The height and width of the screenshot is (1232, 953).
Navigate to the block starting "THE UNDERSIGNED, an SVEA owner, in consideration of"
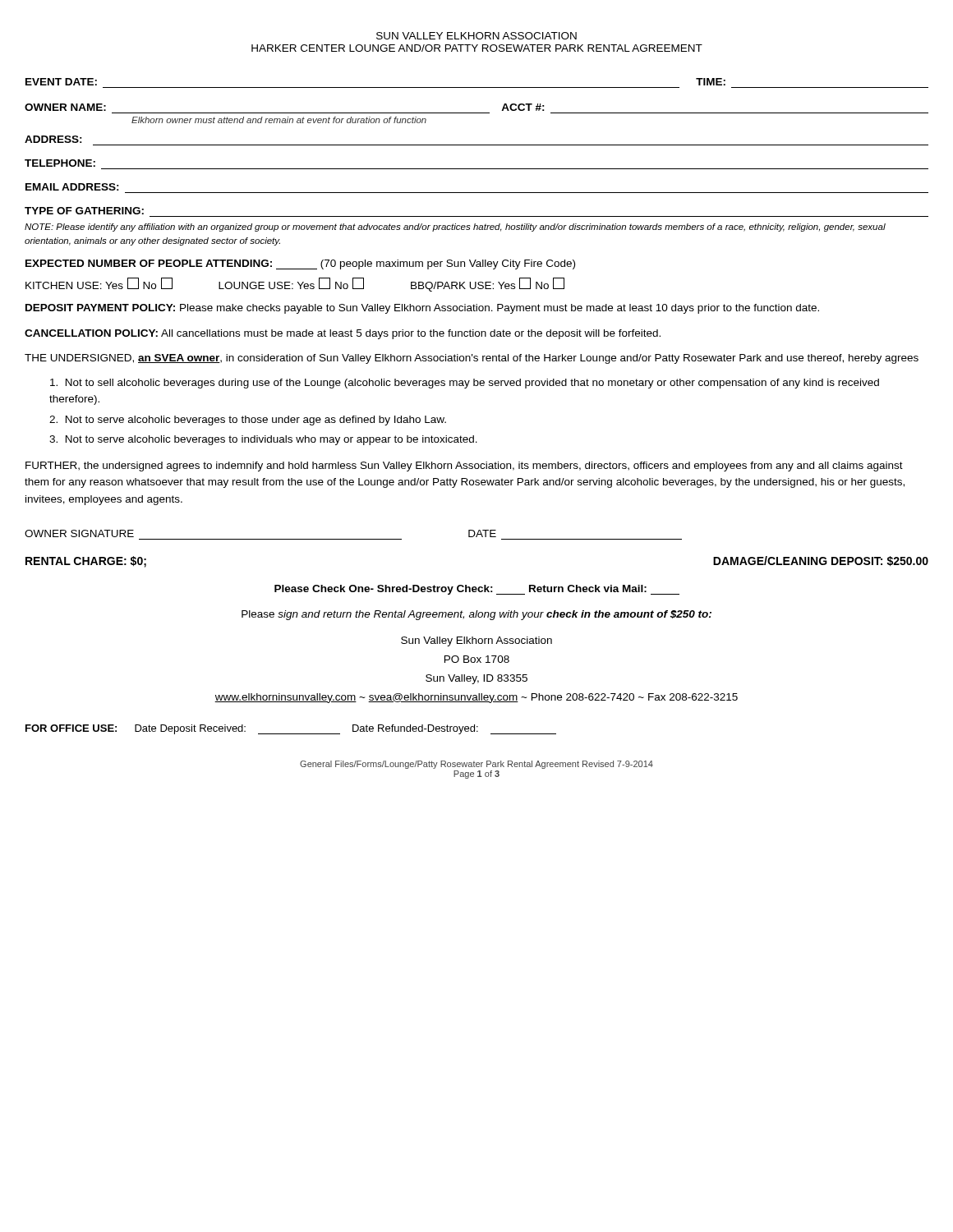pyautogui.click(x=472, y=358)
